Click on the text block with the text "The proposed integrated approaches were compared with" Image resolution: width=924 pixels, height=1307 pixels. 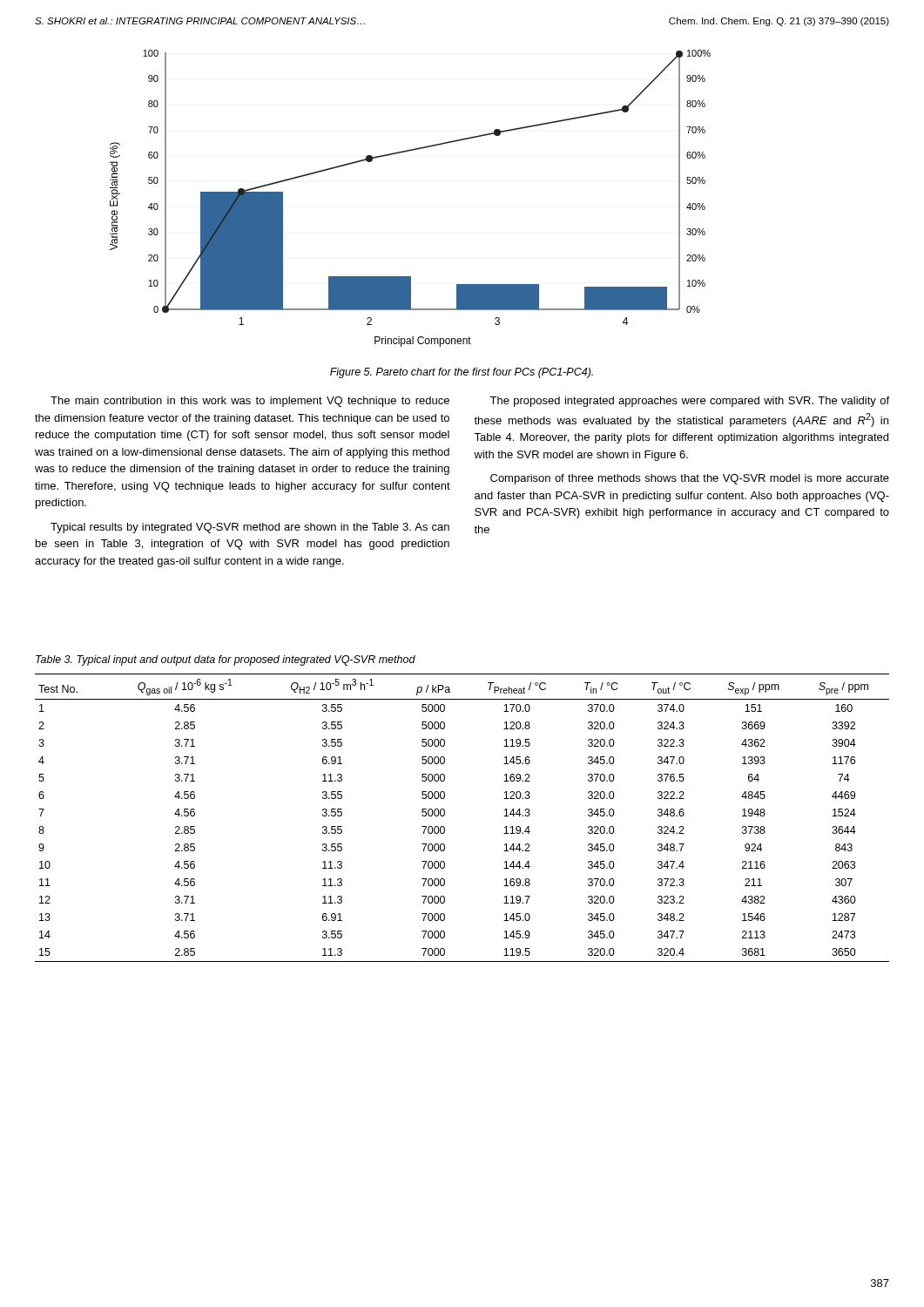pyautogui.click(x=682, y=465)
